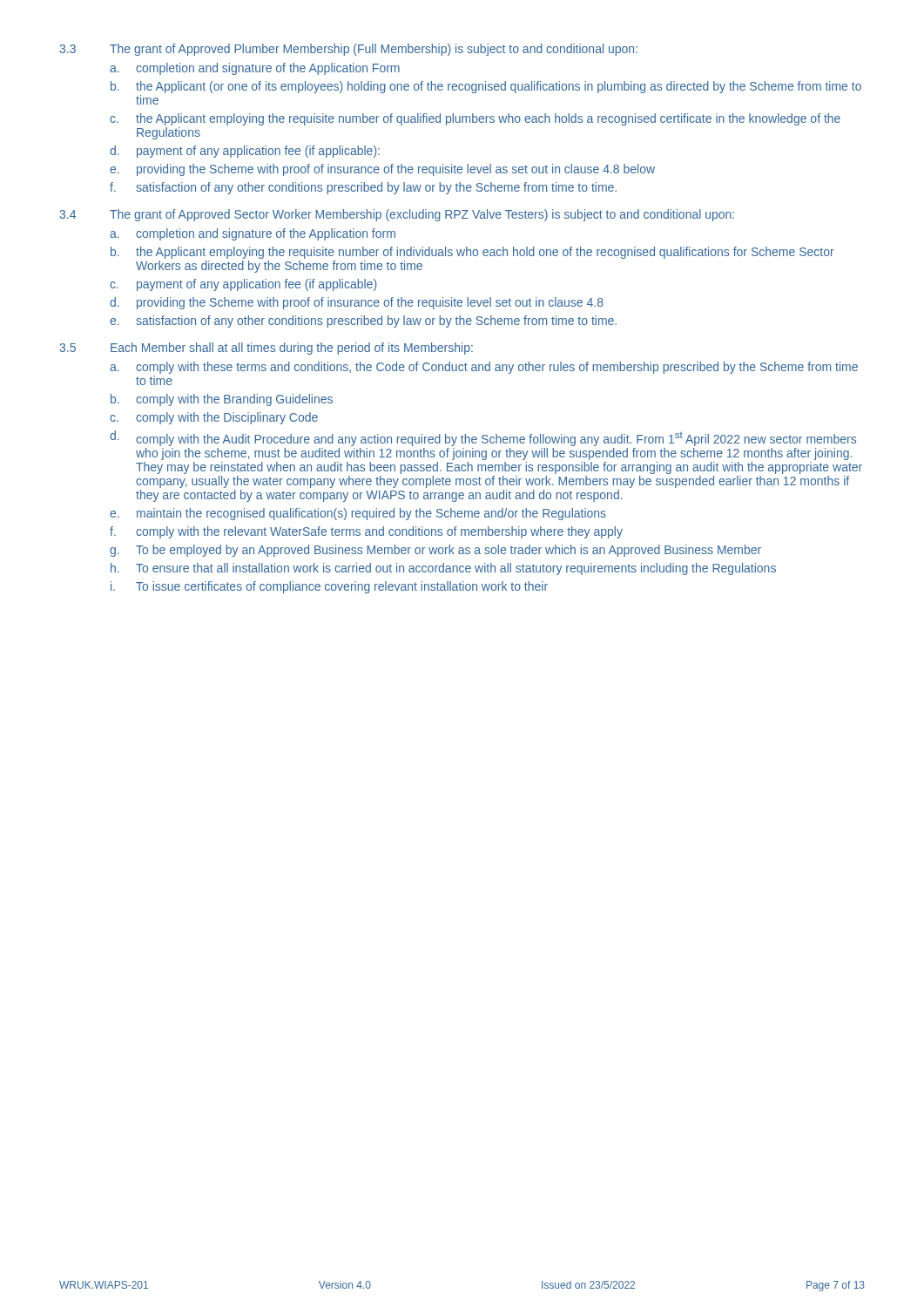Click on the list item that reads "e.satisfaction of any"

(x=487, y=321)
